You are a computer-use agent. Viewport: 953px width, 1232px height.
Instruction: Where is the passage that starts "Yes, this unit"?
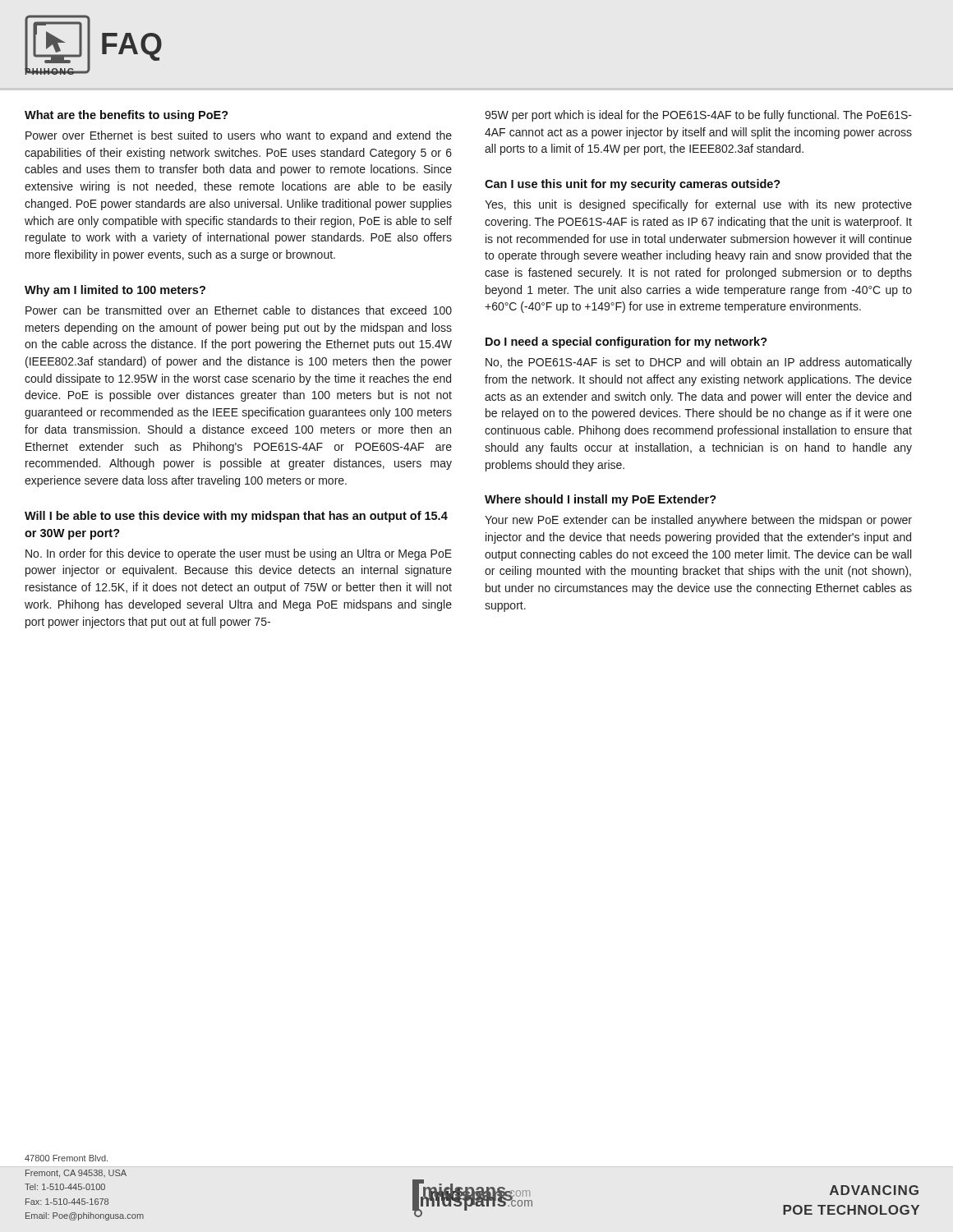[698, 256]
